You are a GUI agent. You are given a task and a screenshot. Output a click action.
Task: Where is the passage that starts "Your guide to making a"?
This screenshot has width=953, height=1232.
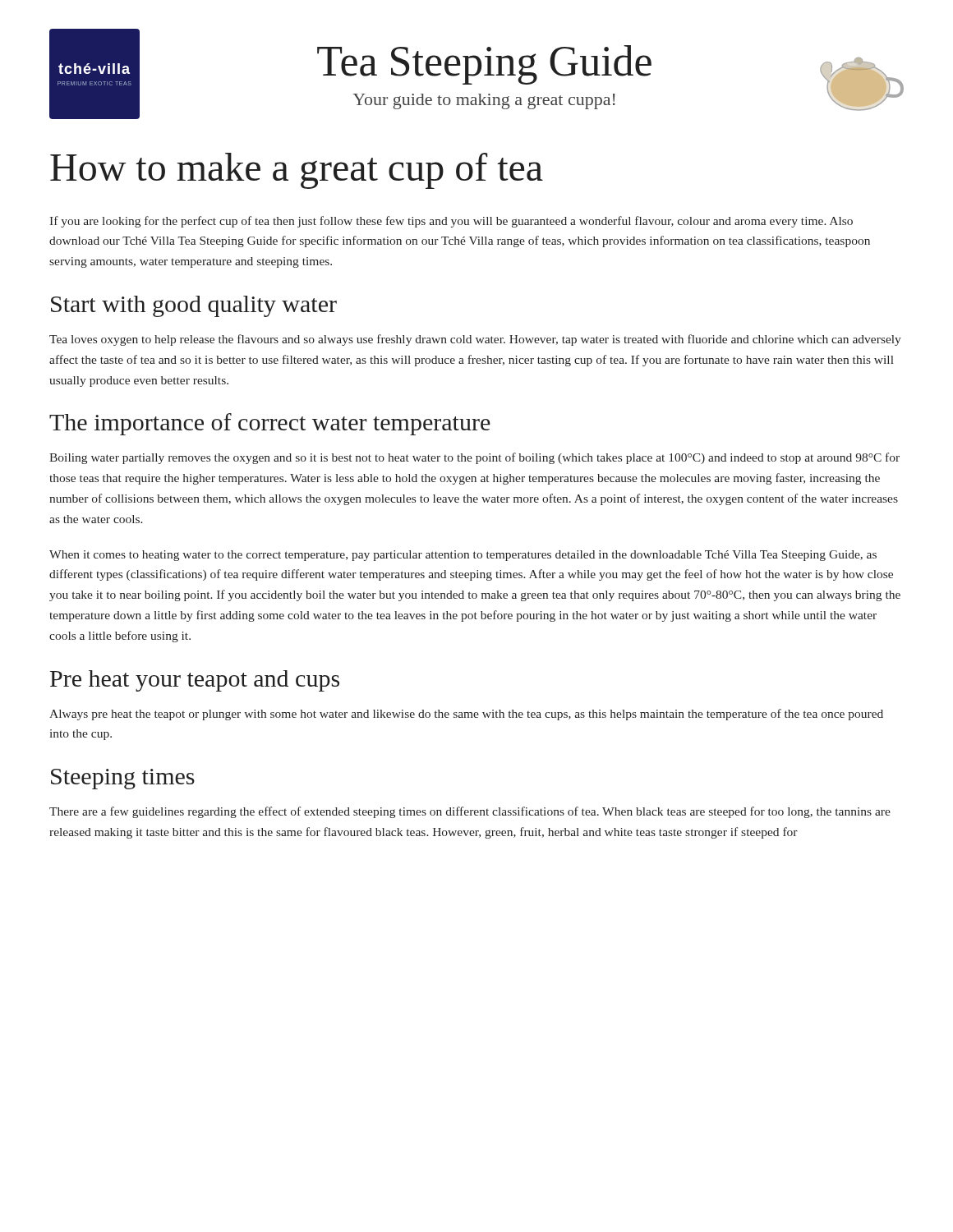(x=485, y=99)
